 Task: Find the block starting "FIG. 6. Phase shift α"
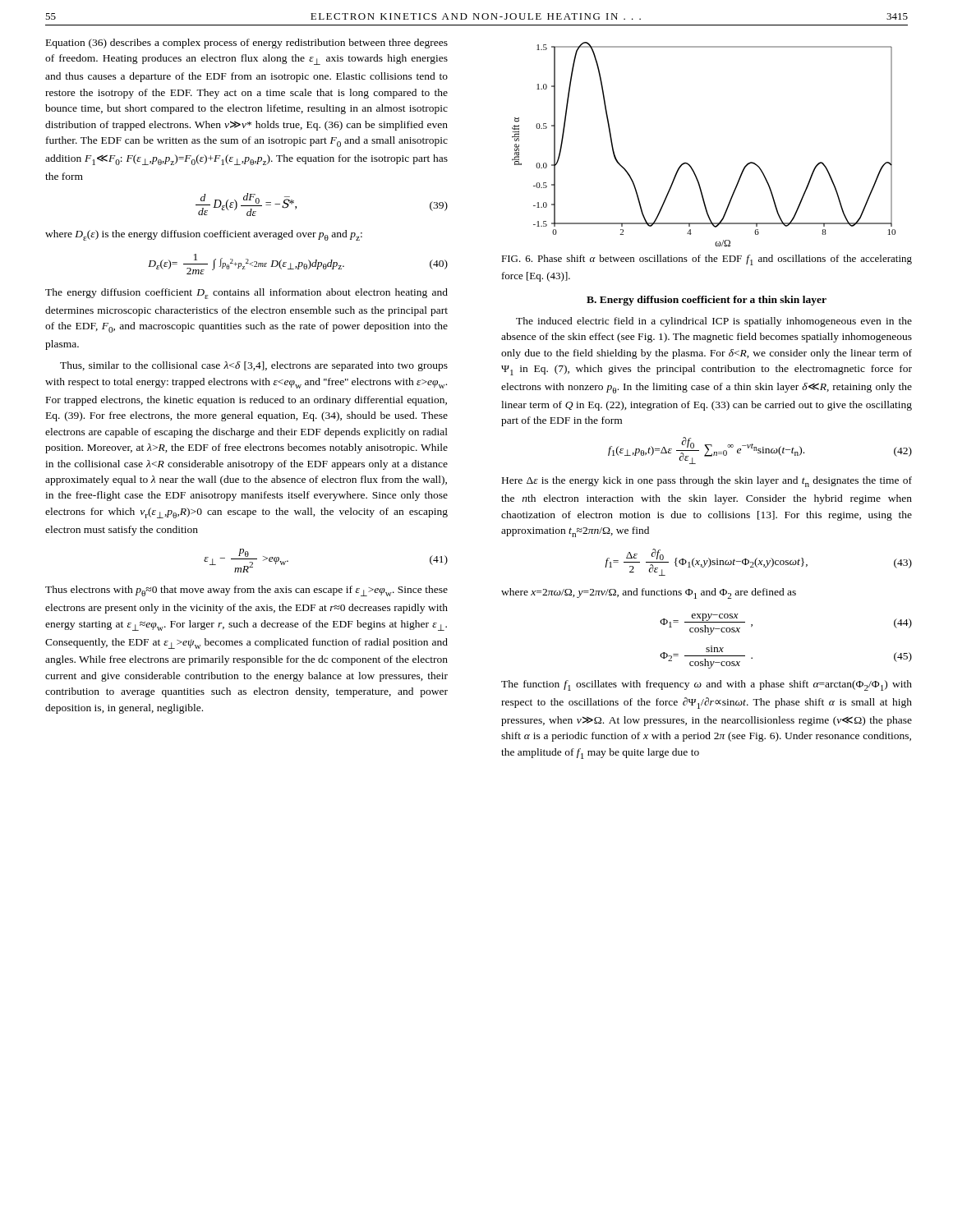[x=707, y=267]
